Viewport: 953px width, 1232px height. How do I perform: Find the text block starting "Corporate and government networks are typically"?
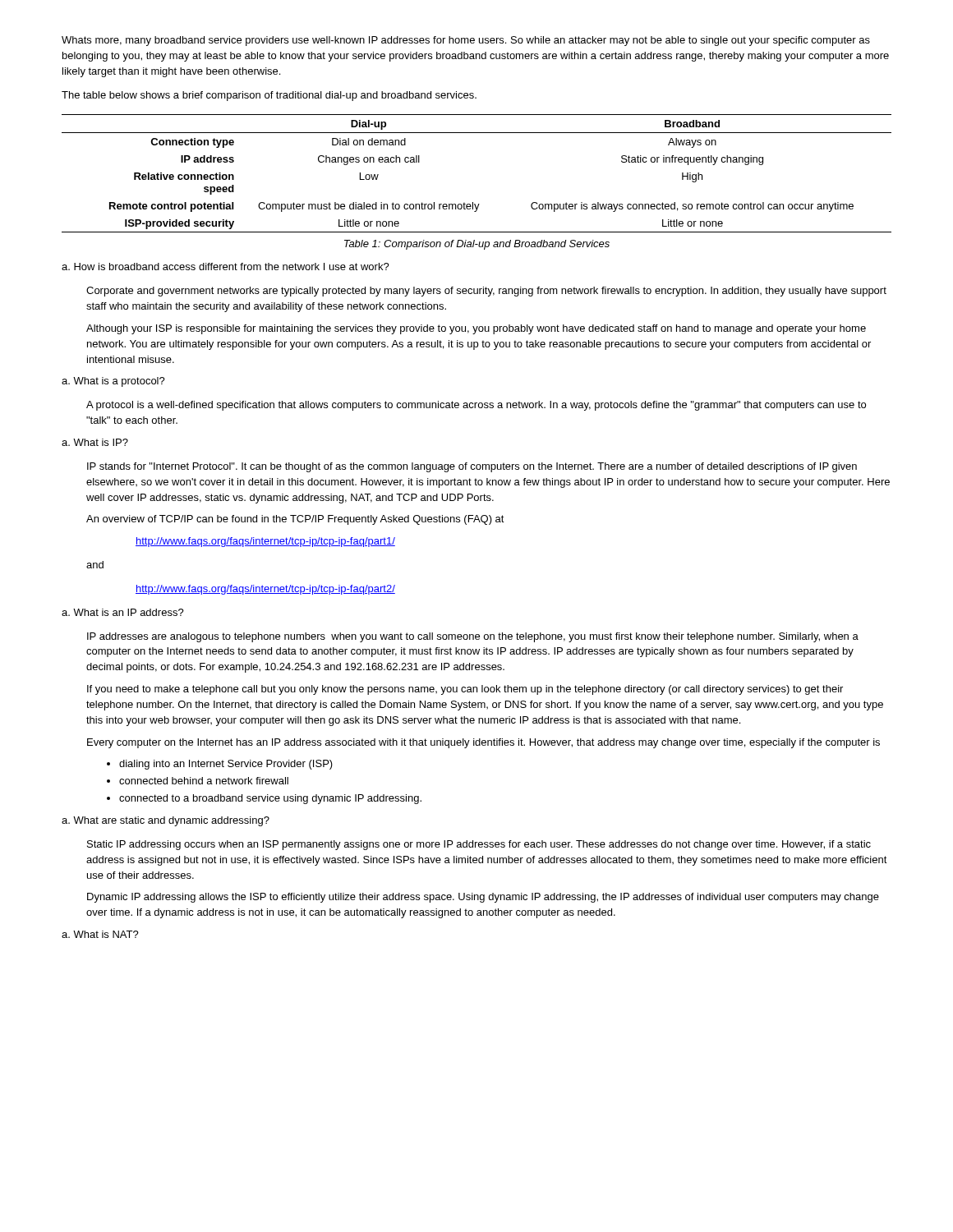pos(489,325)
